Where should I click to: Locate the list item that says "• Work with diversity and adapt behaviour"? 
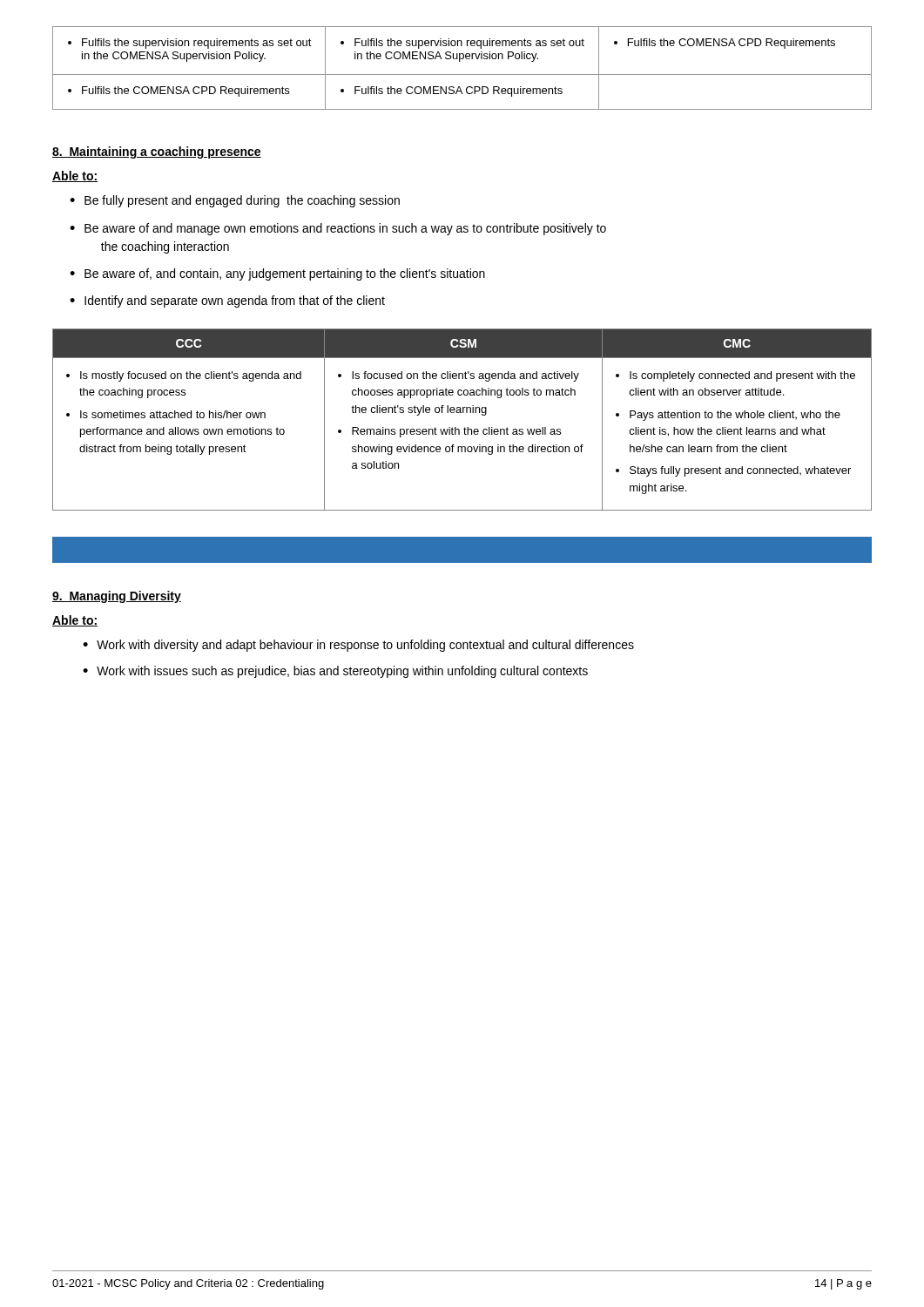pyautogui.click(x=358, y=646)
